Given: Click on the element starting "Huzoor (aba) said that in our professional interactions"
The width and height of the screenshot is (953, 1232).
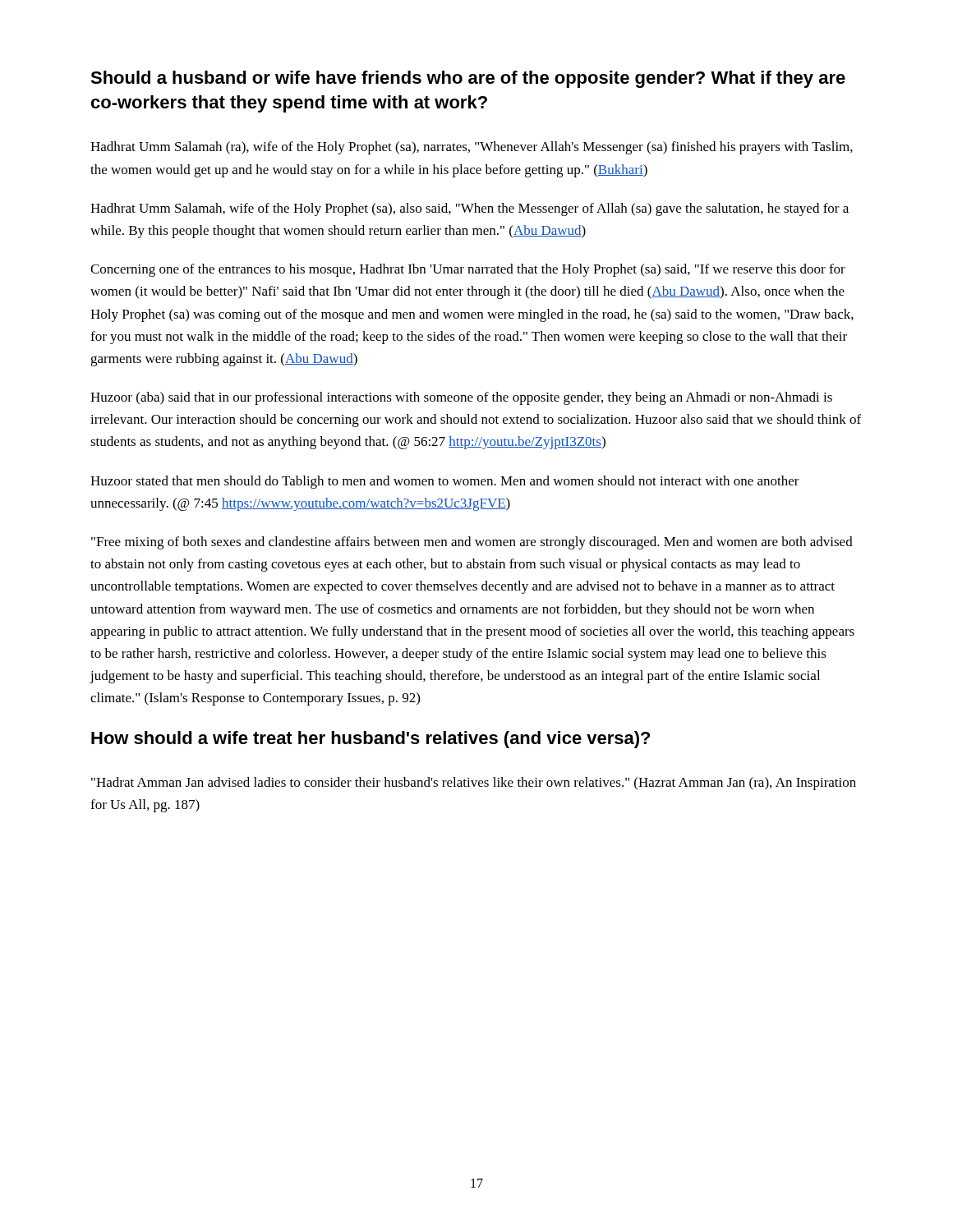Looking at the screenshot, I should click(x=476, y=419).
